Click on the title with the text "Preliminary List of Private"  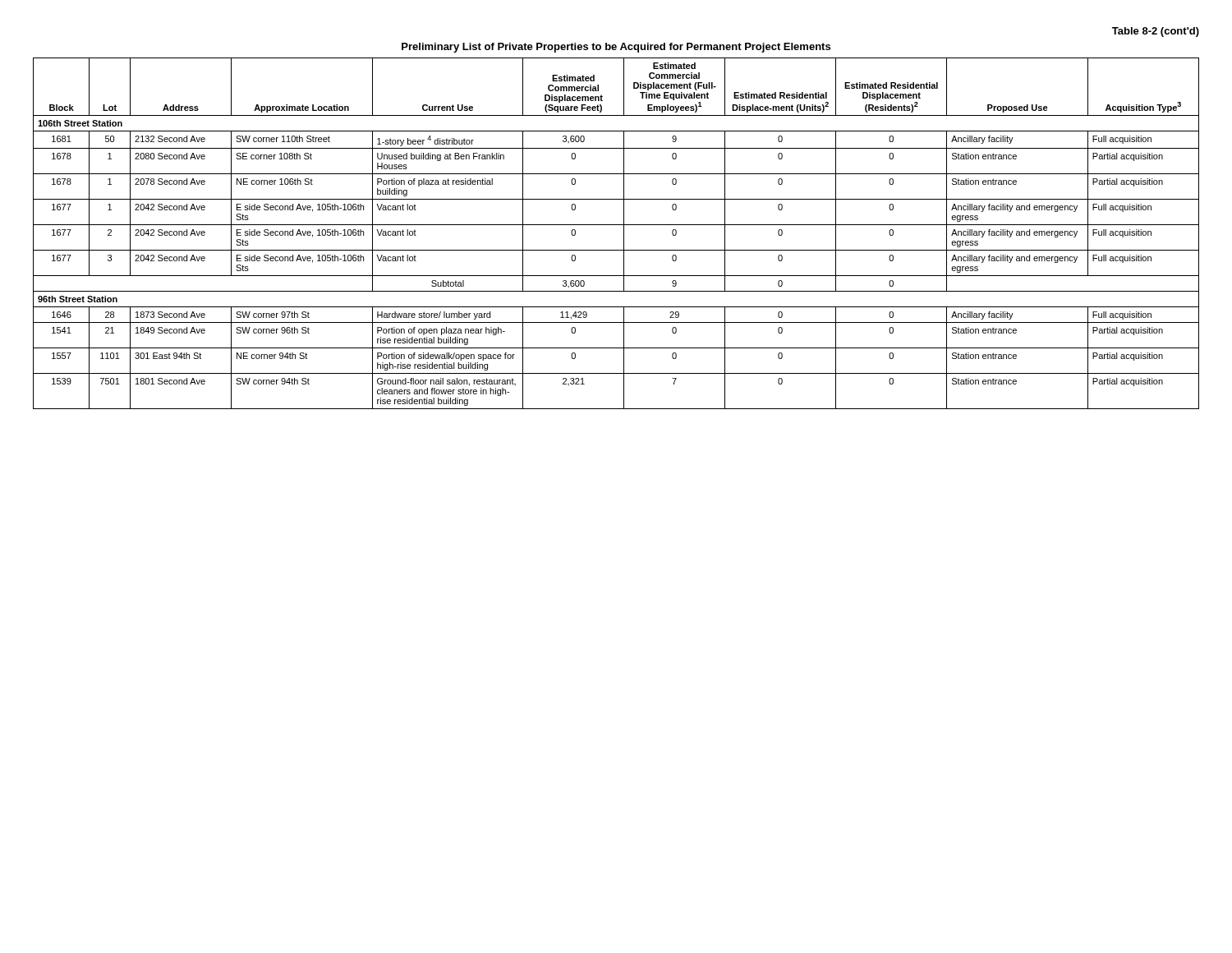click(616, 46)
